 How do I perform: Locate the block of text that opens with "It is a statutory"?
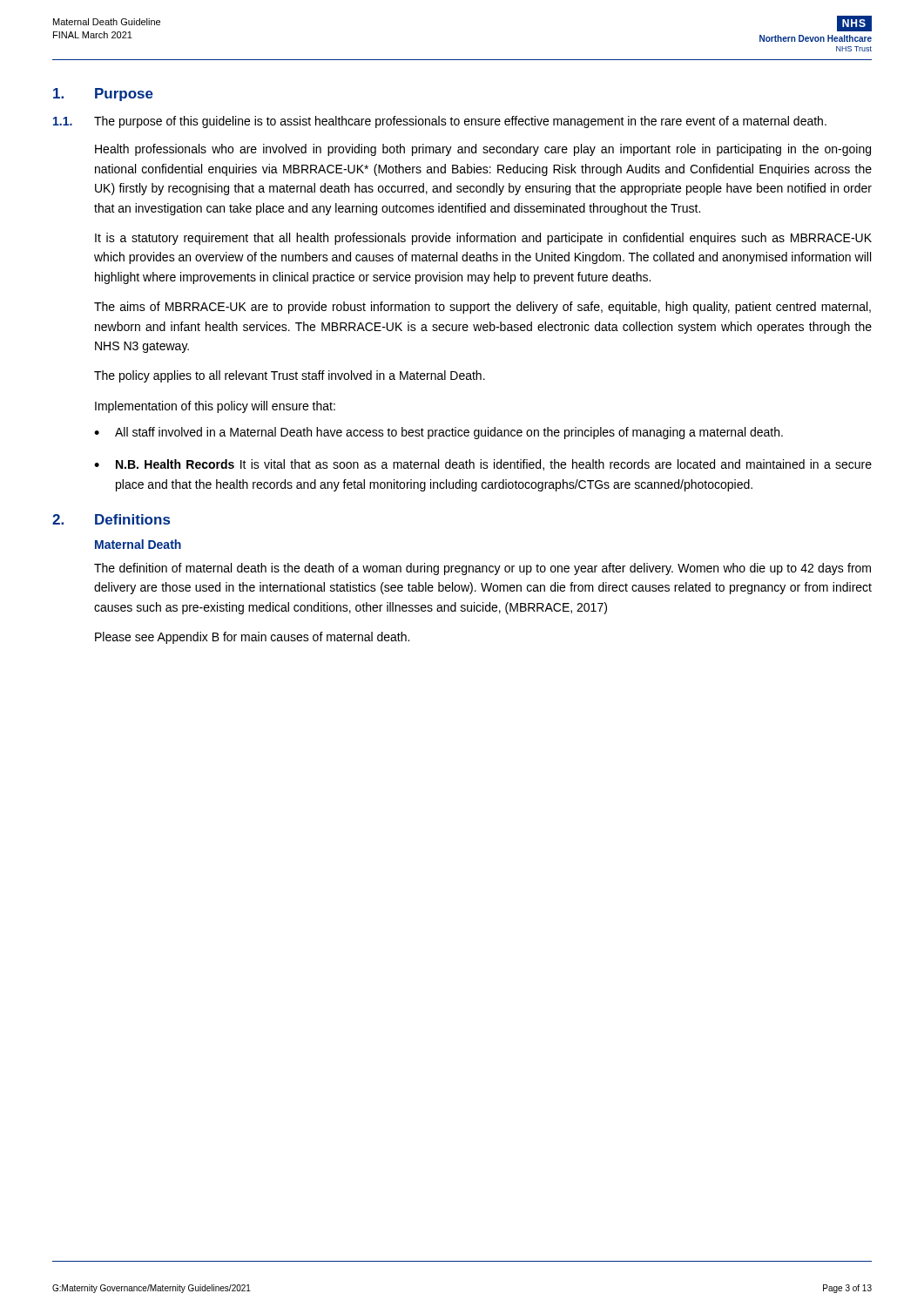tap(483, 257)
